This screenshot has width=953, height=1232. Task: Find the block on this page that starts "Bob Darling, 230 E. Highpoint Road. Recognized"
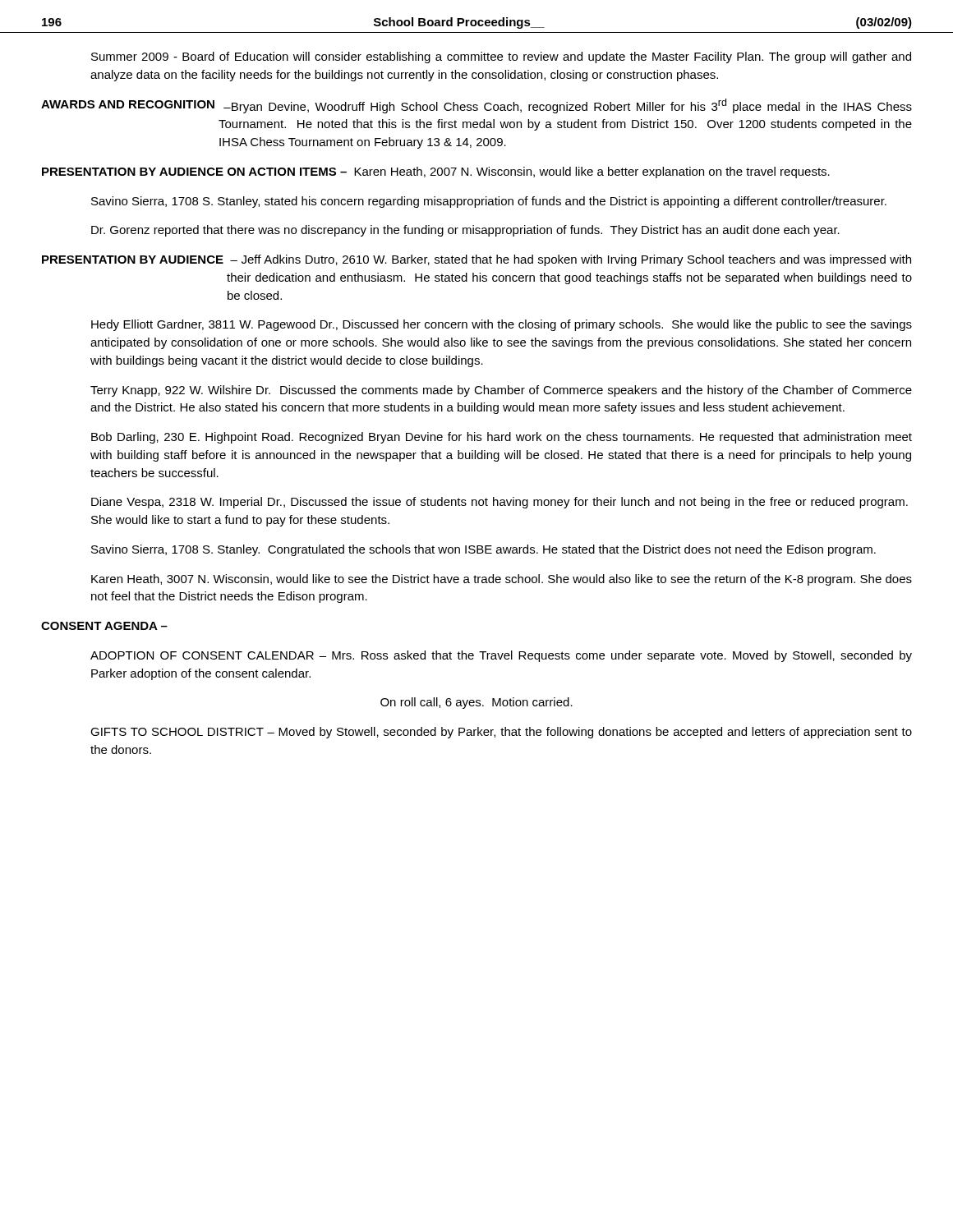pos(501,454)
